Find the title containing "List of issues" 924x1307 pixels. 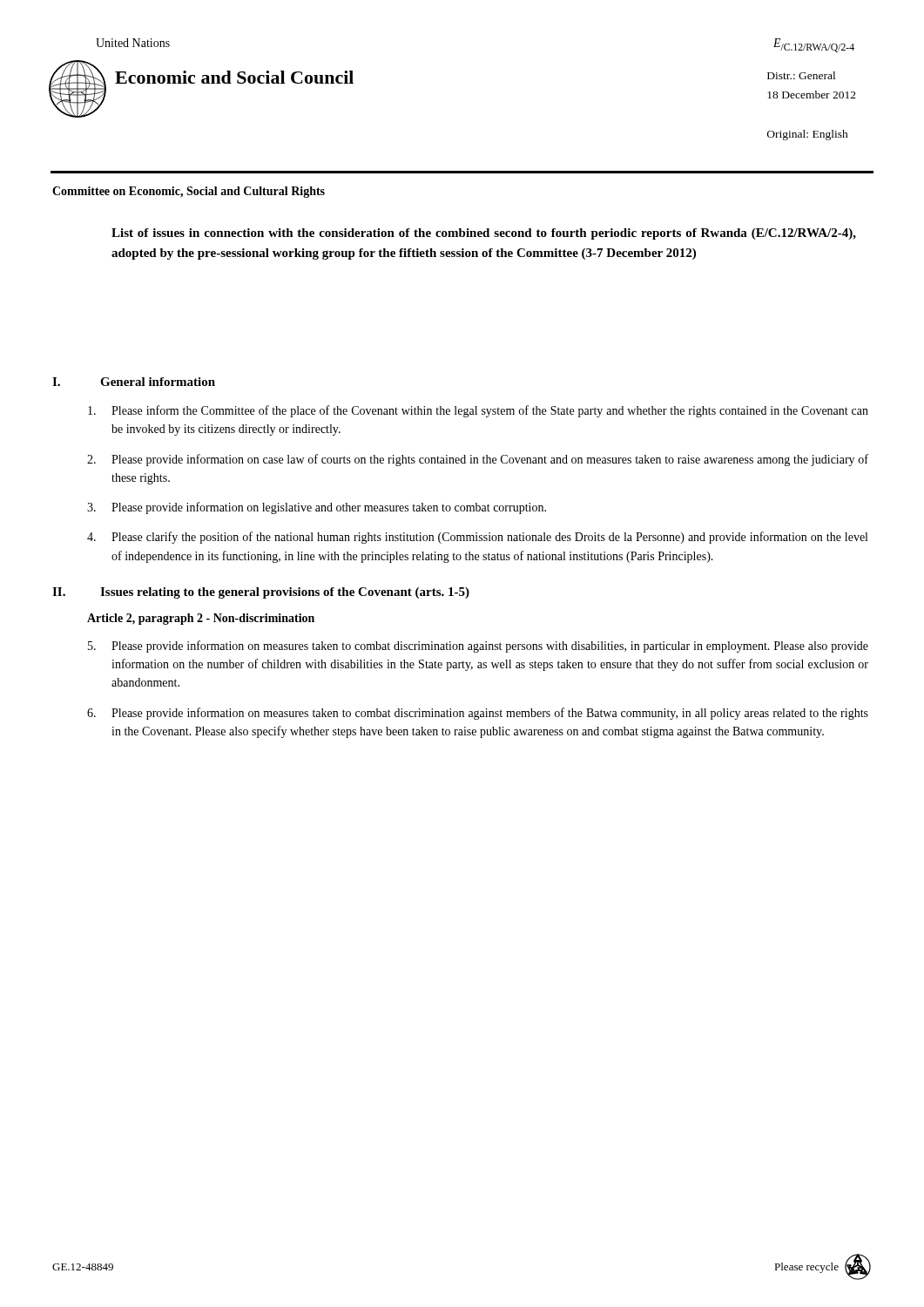tap(484, 243)
